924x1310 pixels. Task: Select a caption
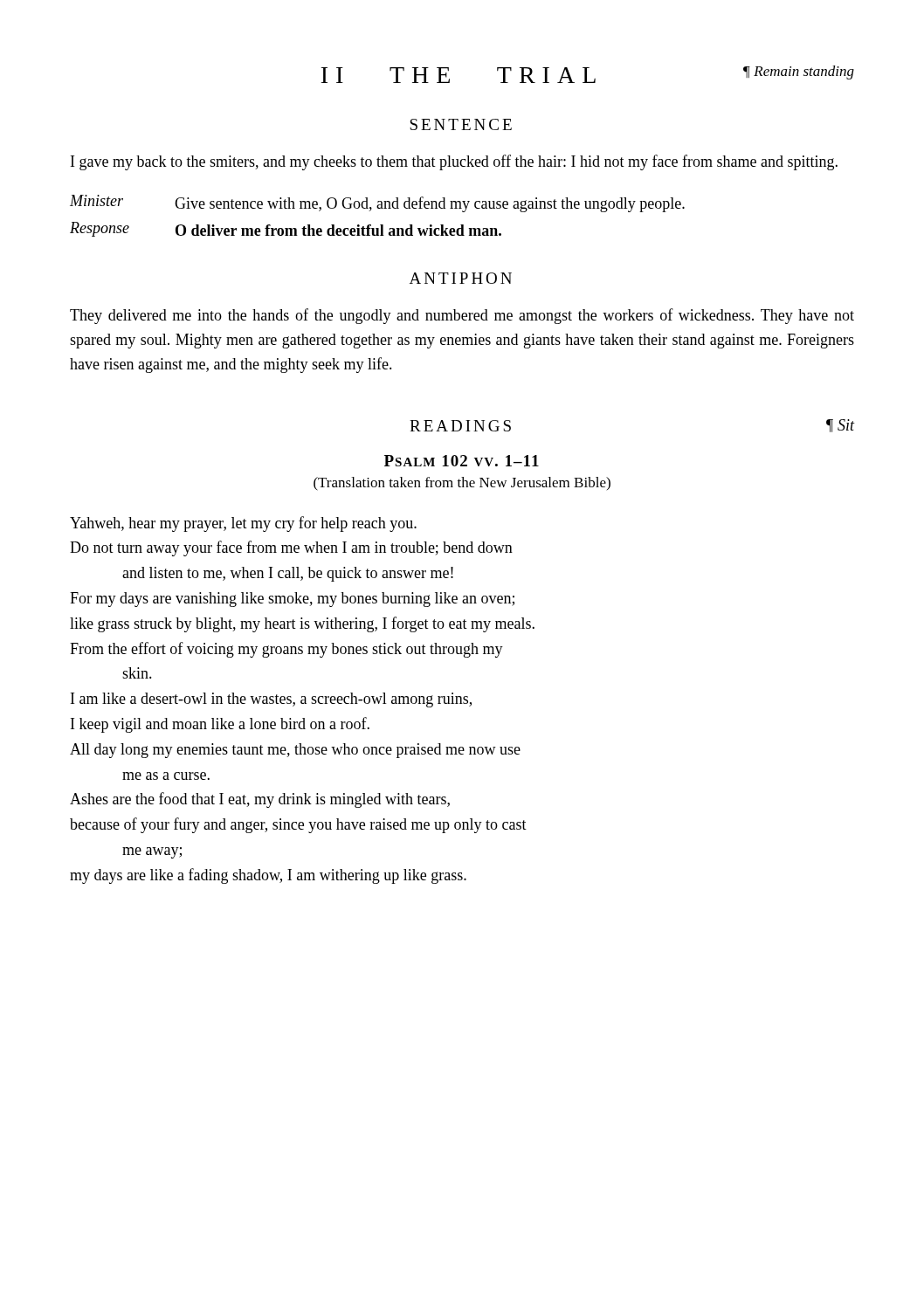(462, 482)
